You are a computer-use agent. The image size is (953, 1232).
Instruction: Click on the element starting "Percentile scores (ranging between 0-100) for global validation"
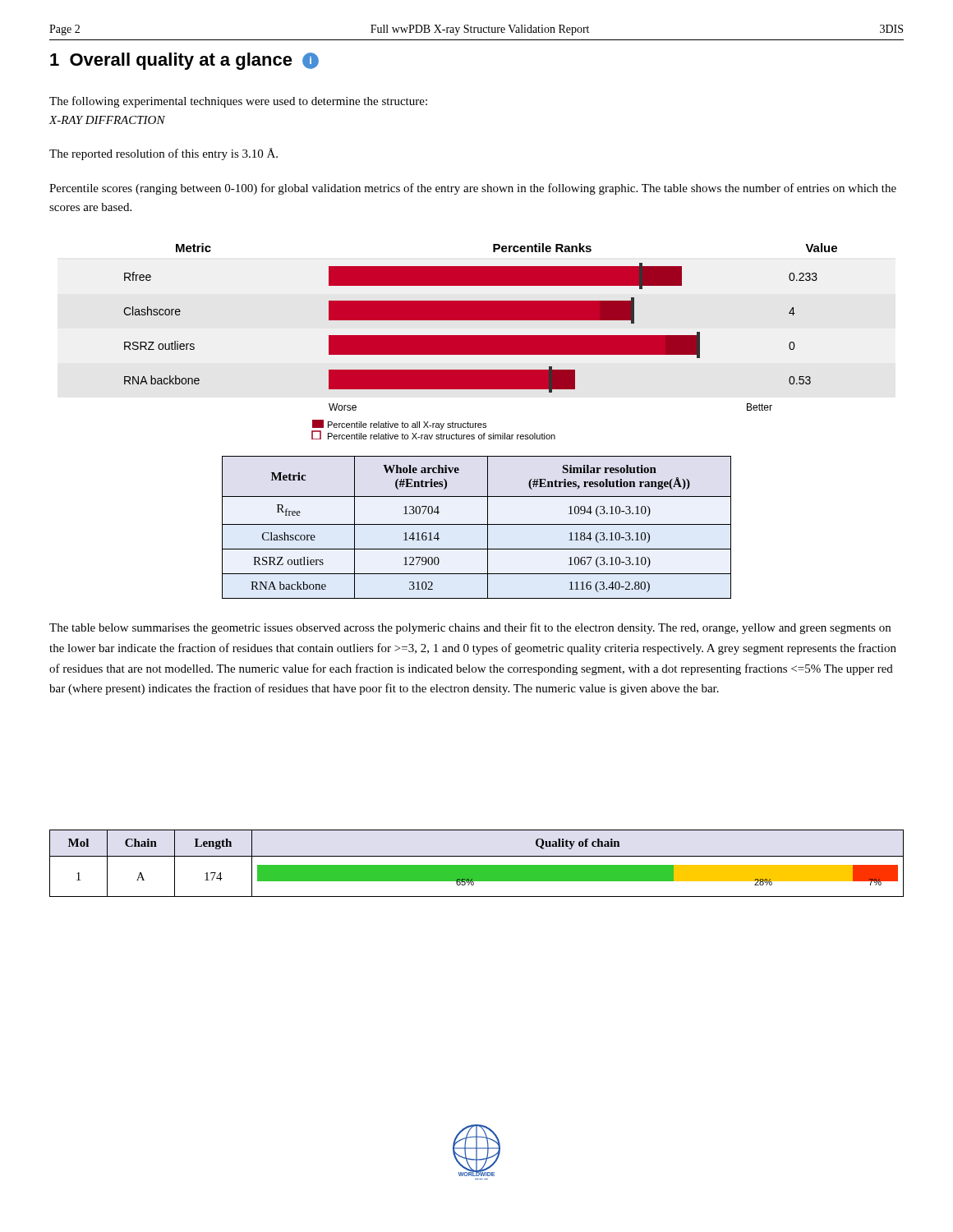click(473, 198)
